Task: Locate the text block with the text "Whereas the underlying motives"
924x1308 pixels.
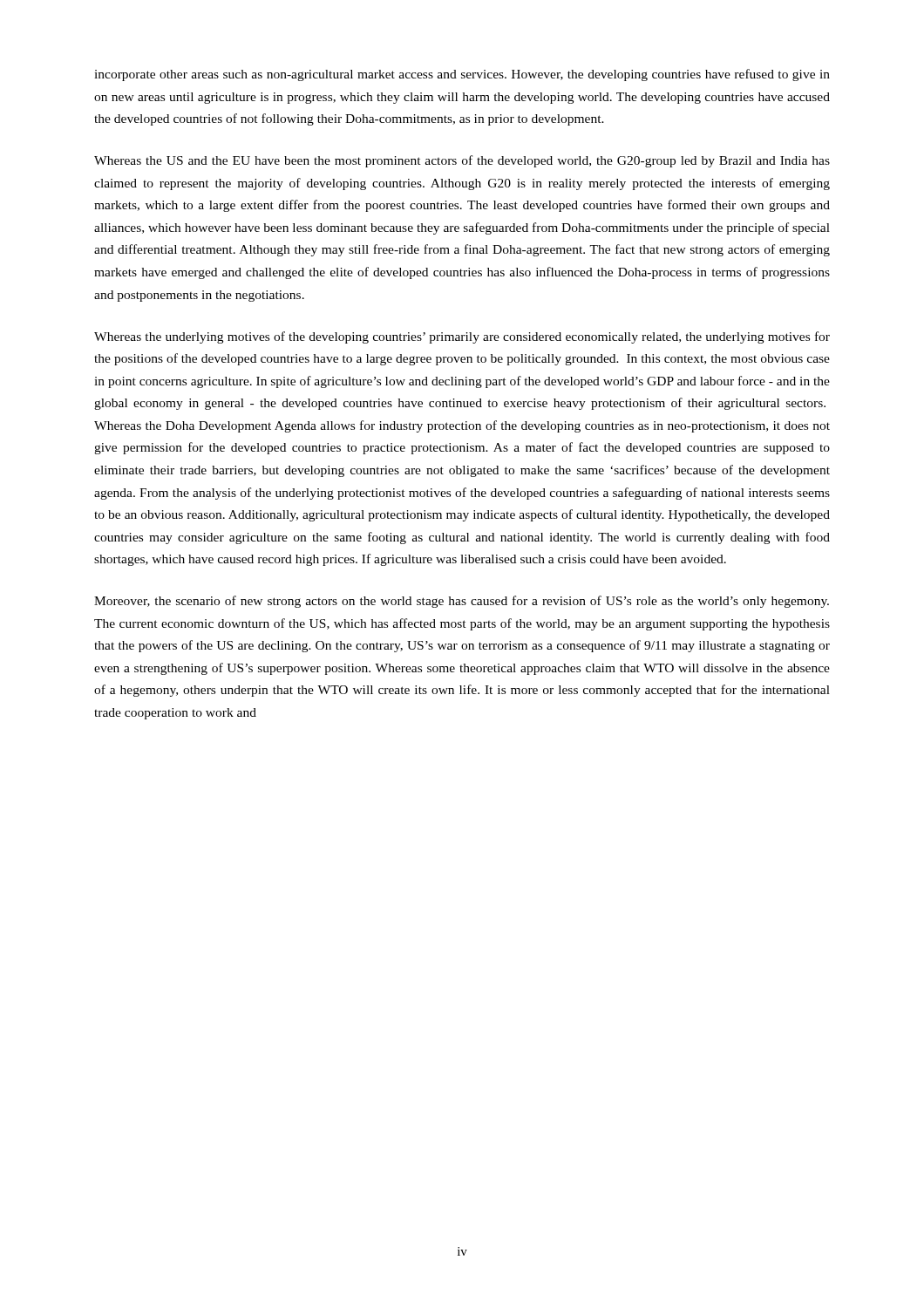Action: tap(462, 447)
